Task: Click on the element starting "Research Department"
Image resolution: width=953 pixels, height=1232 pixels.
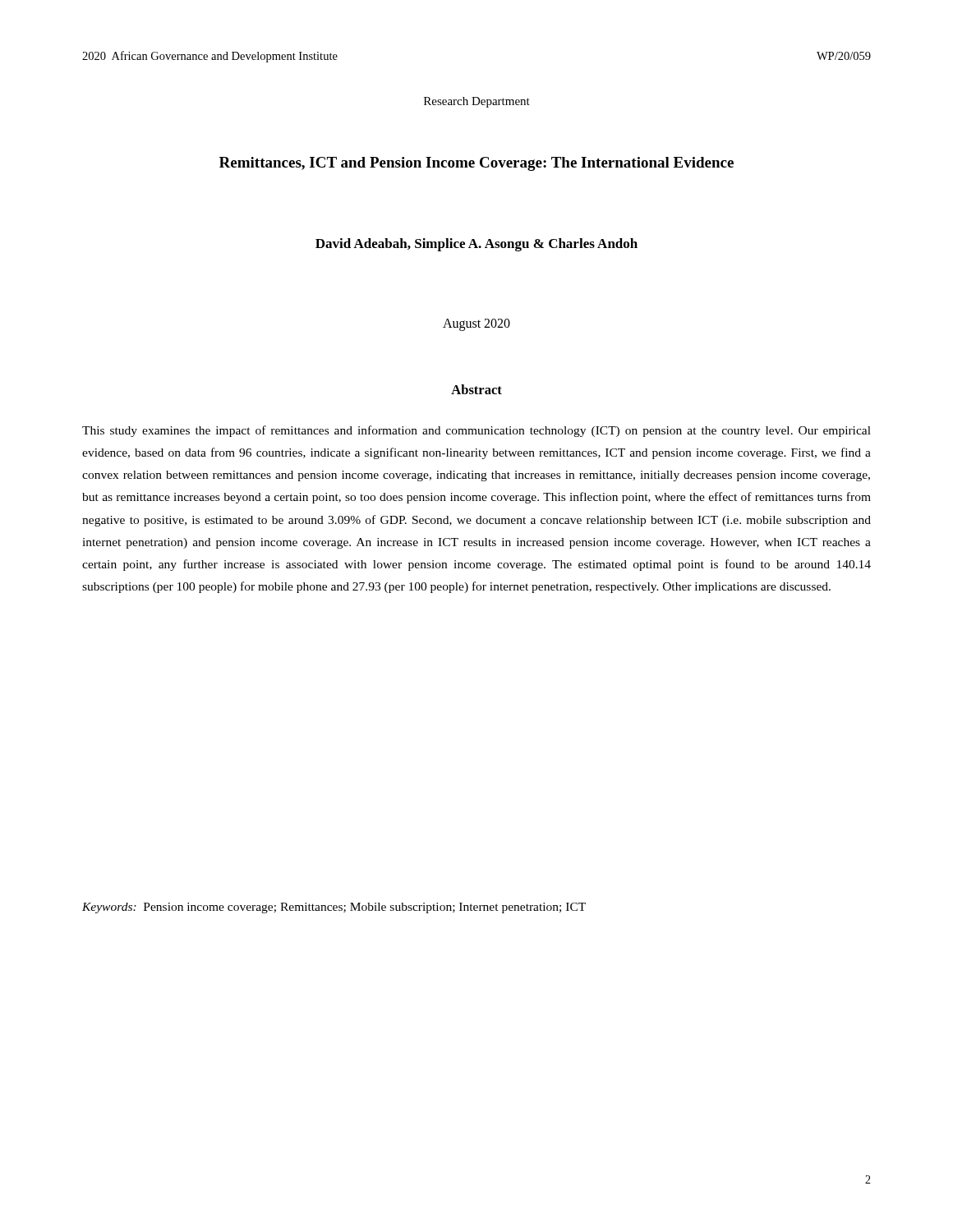Action: (x=476, y=101)
